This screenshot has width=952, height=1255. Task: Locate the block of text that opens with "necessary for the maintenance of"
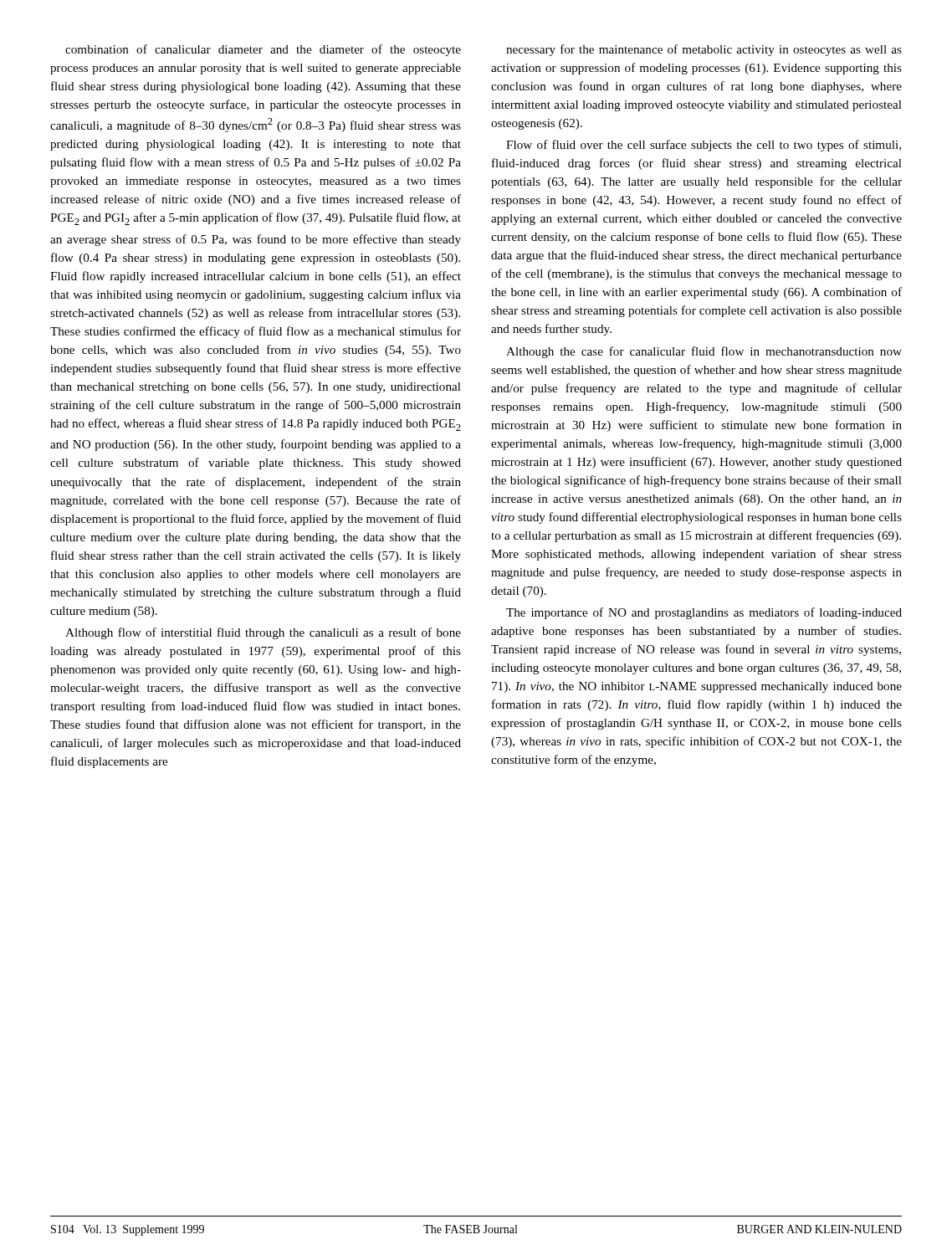pos(696,405)
